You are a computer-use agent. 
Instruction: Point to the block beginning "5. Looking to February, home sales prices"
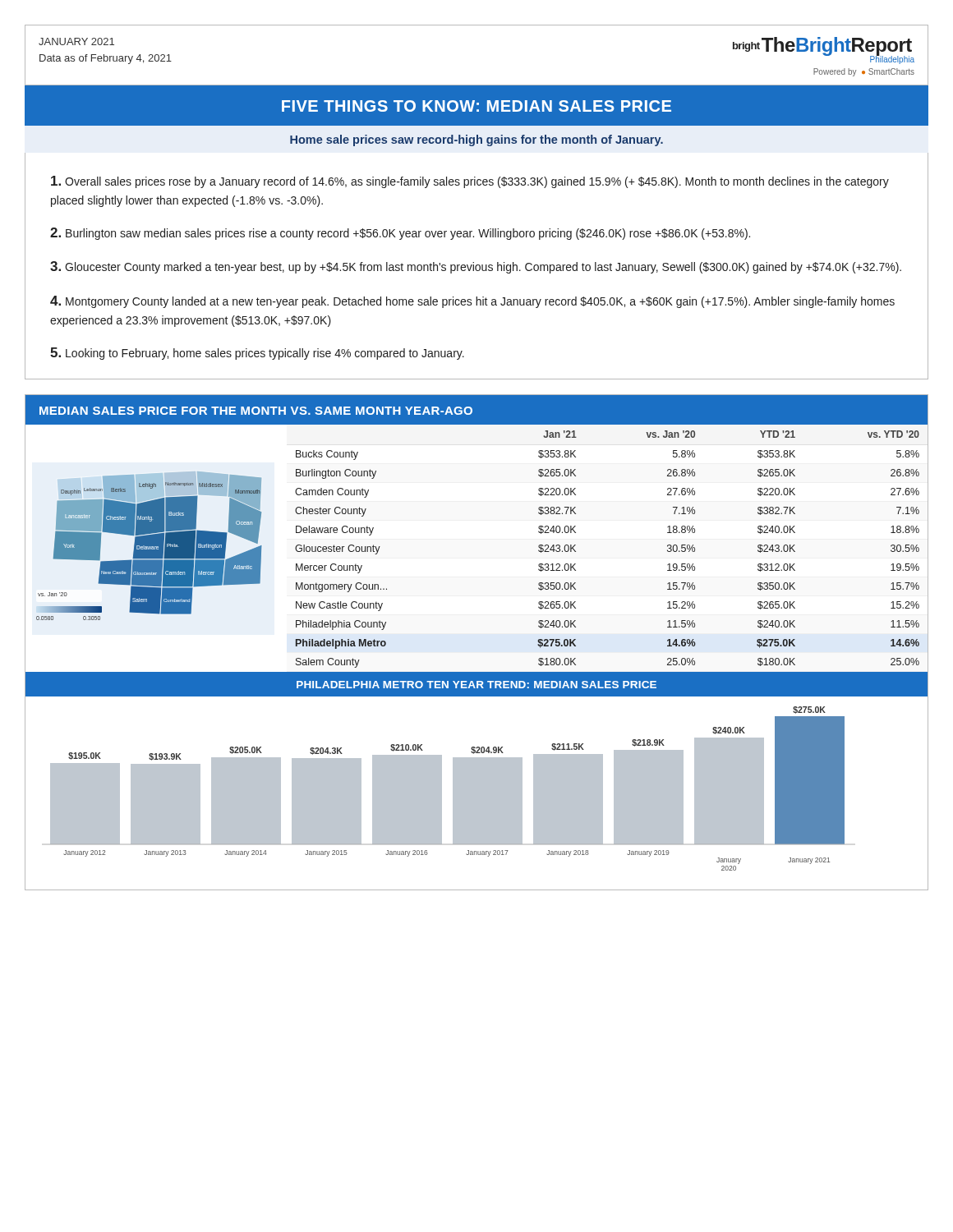257,353
